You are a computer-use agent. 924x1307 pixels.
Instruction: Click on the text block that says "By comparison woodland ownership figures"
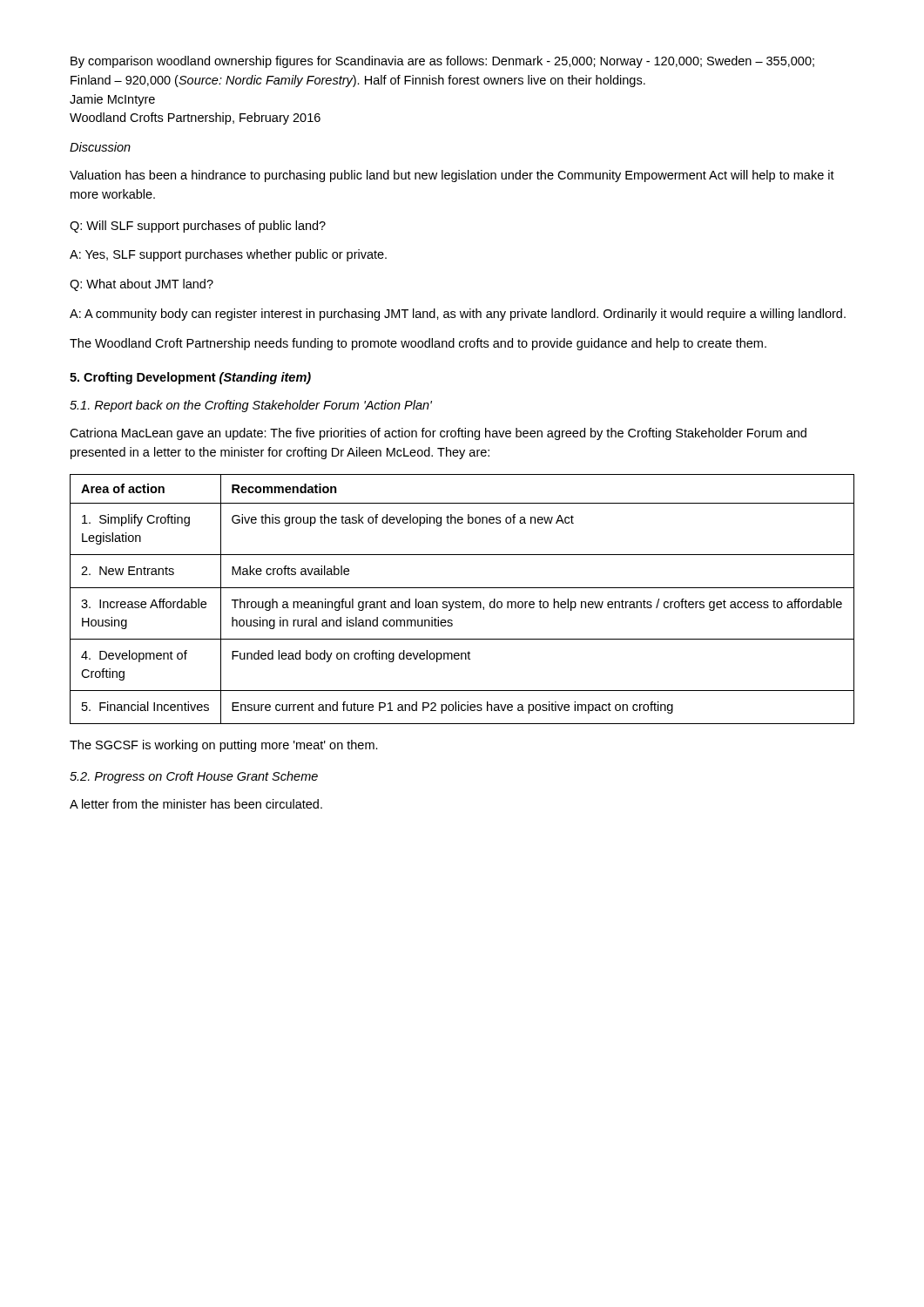[x=442, y=89]
